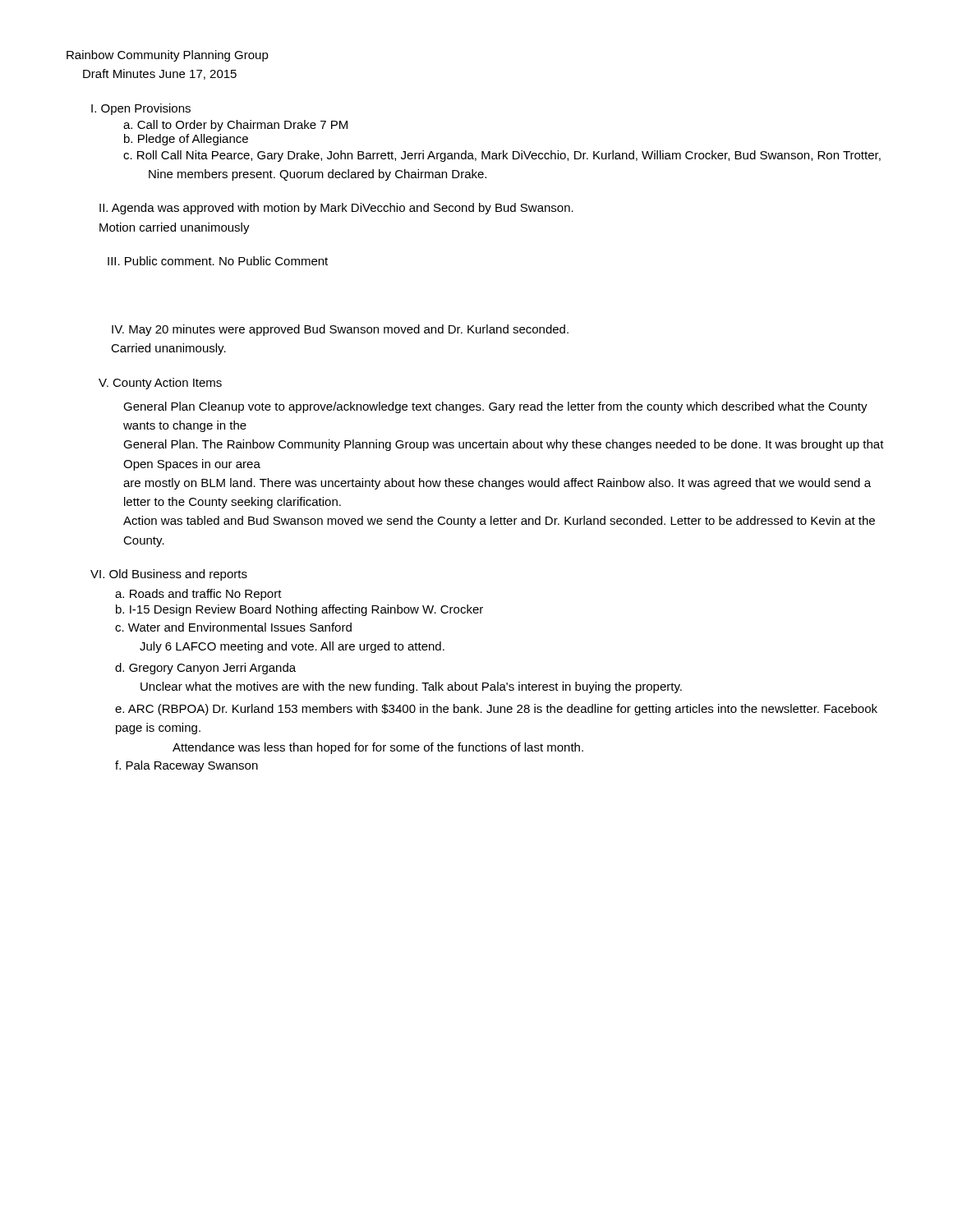Select the list item containing "a. Call to Order by Chairman Drake"
Viewport: 953px width, 1232px height.
coord(236,124)
